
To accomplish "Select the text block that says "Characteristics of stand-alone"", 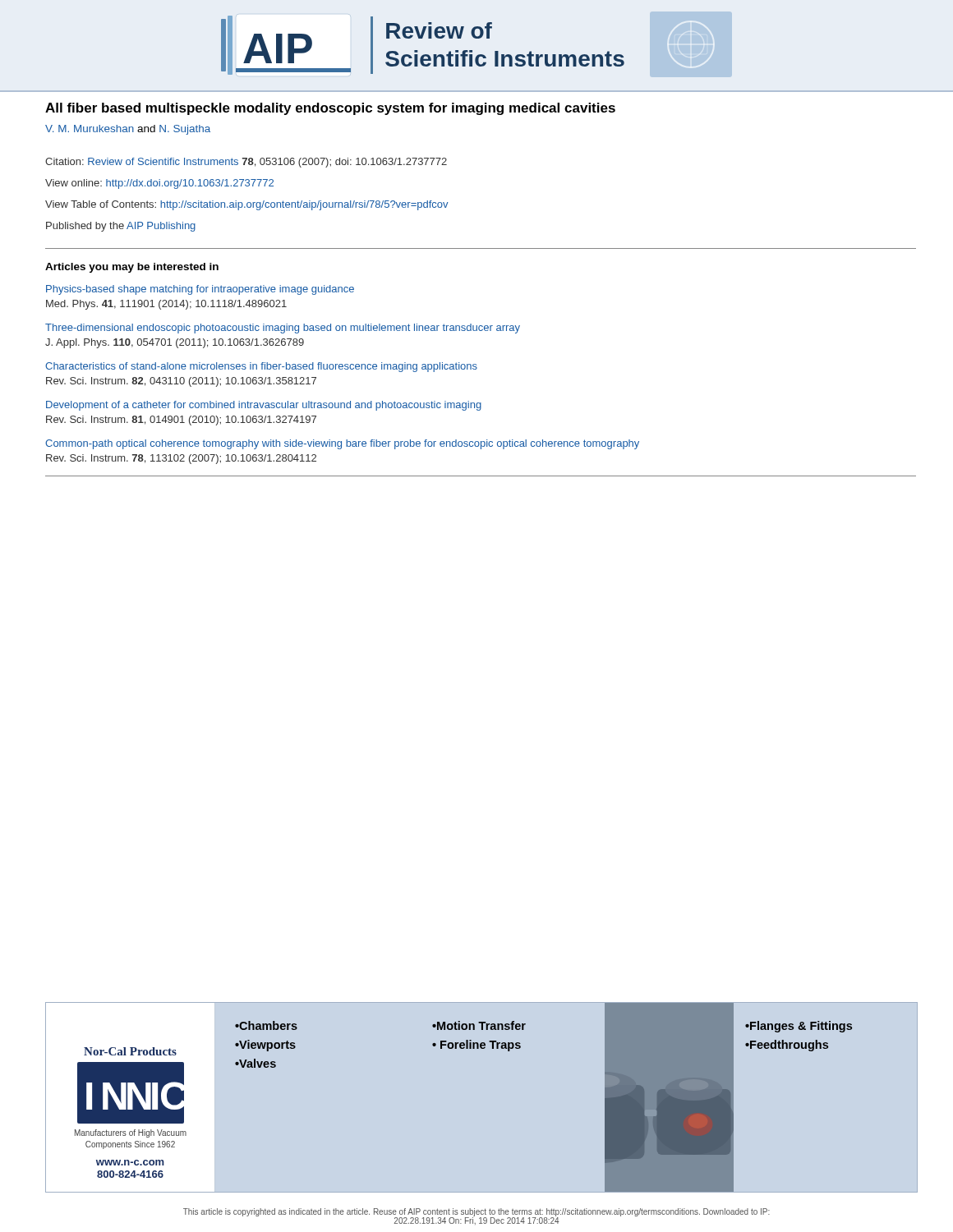I will click(x=481, y=373).
